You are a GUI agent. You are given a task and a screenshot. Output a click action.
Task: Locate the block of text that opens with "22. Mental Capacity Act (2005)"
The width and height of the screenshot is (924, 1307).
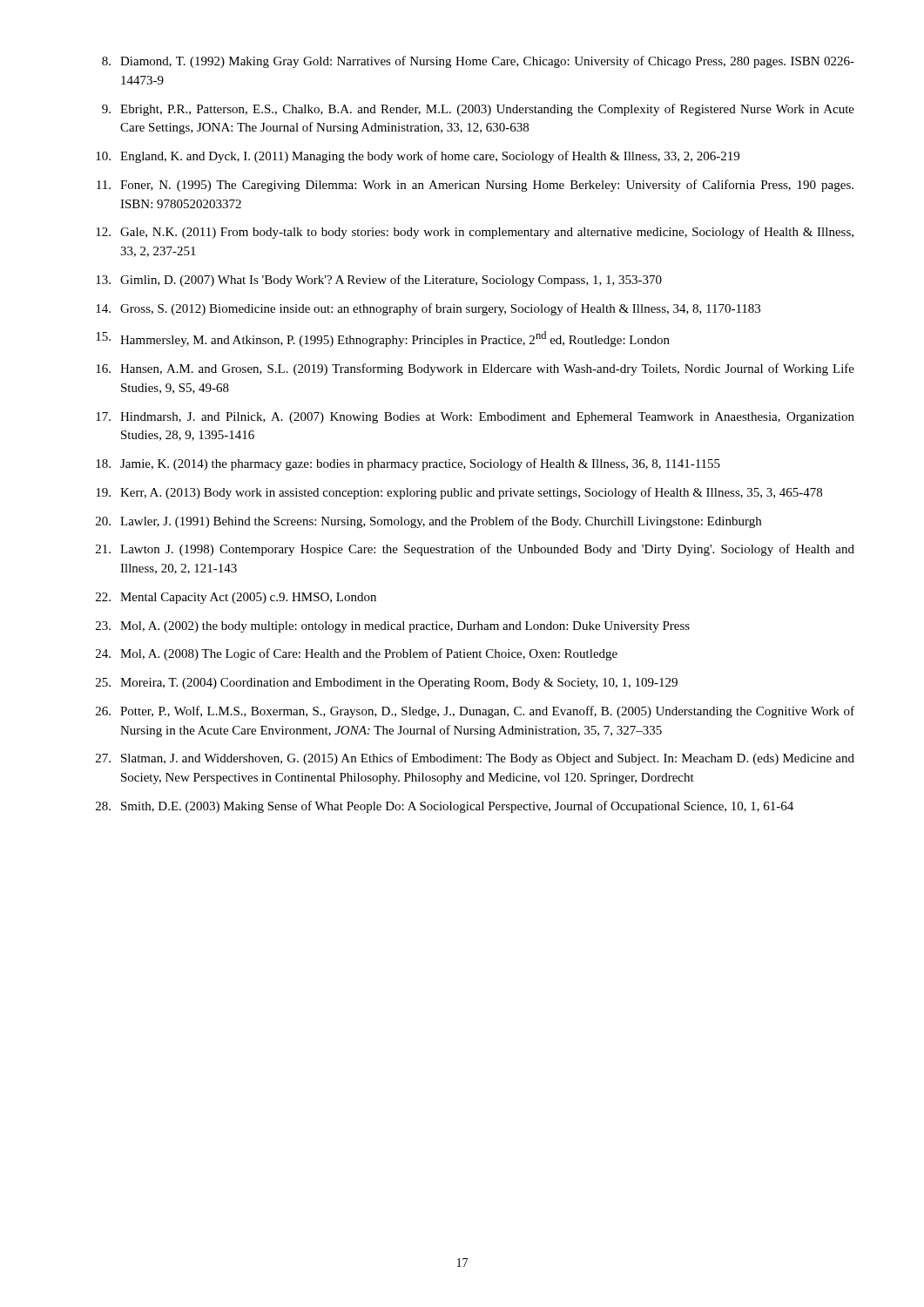[x=236, y=598]
